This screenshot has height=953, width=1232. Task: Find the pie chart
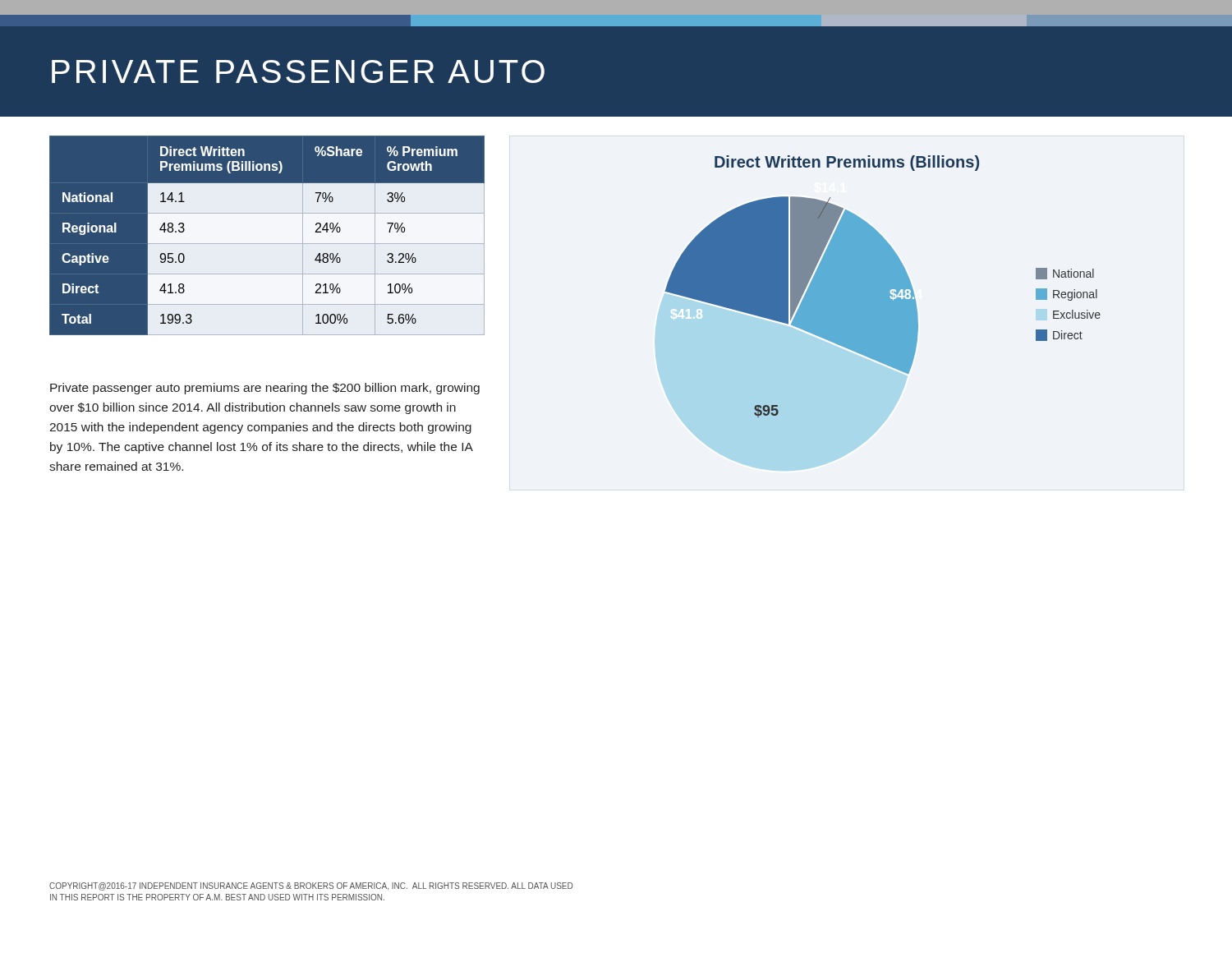point(847,315)
